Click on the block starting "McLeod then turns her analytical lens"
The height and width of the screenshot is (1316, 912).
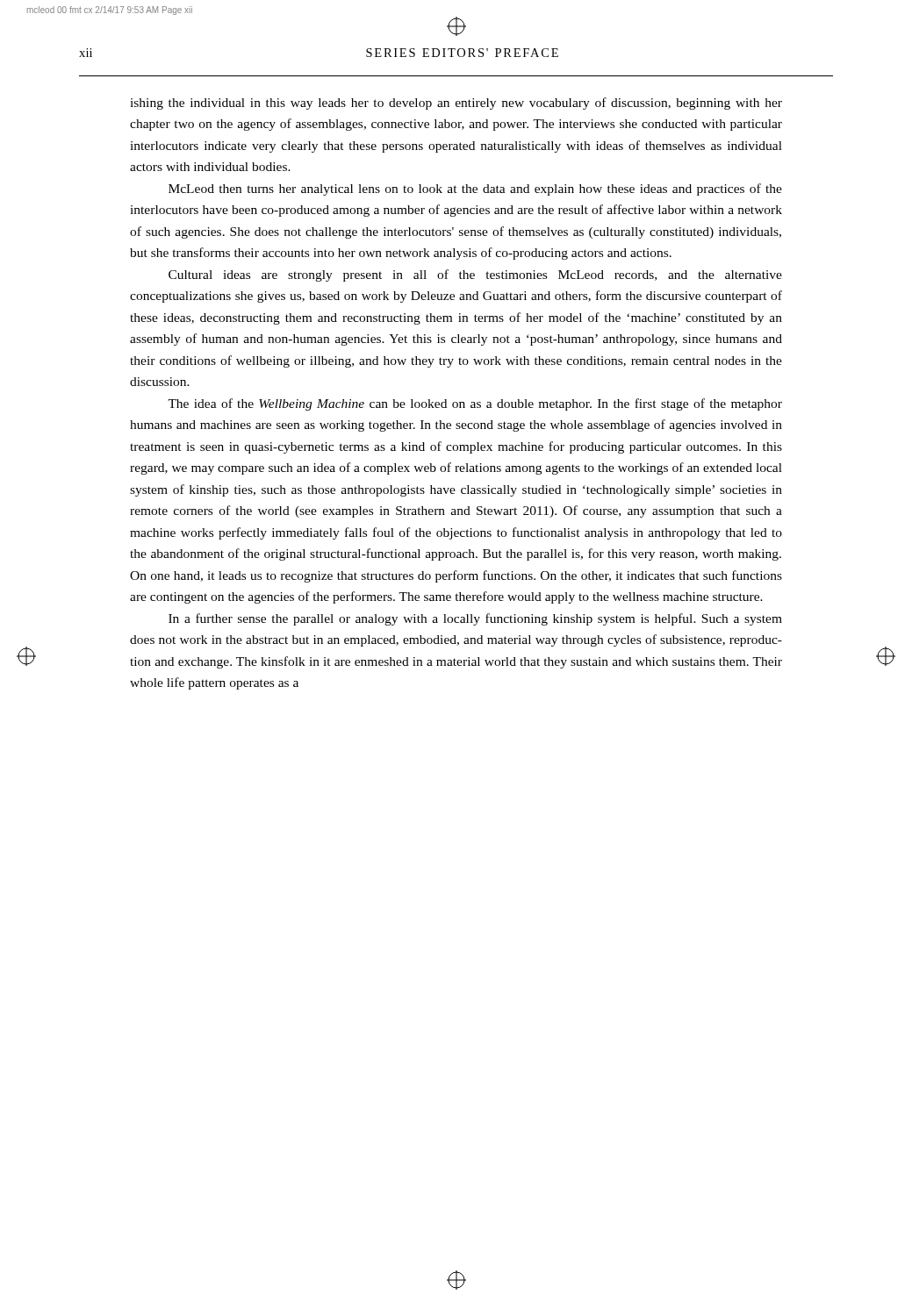(x=456, y=221)
